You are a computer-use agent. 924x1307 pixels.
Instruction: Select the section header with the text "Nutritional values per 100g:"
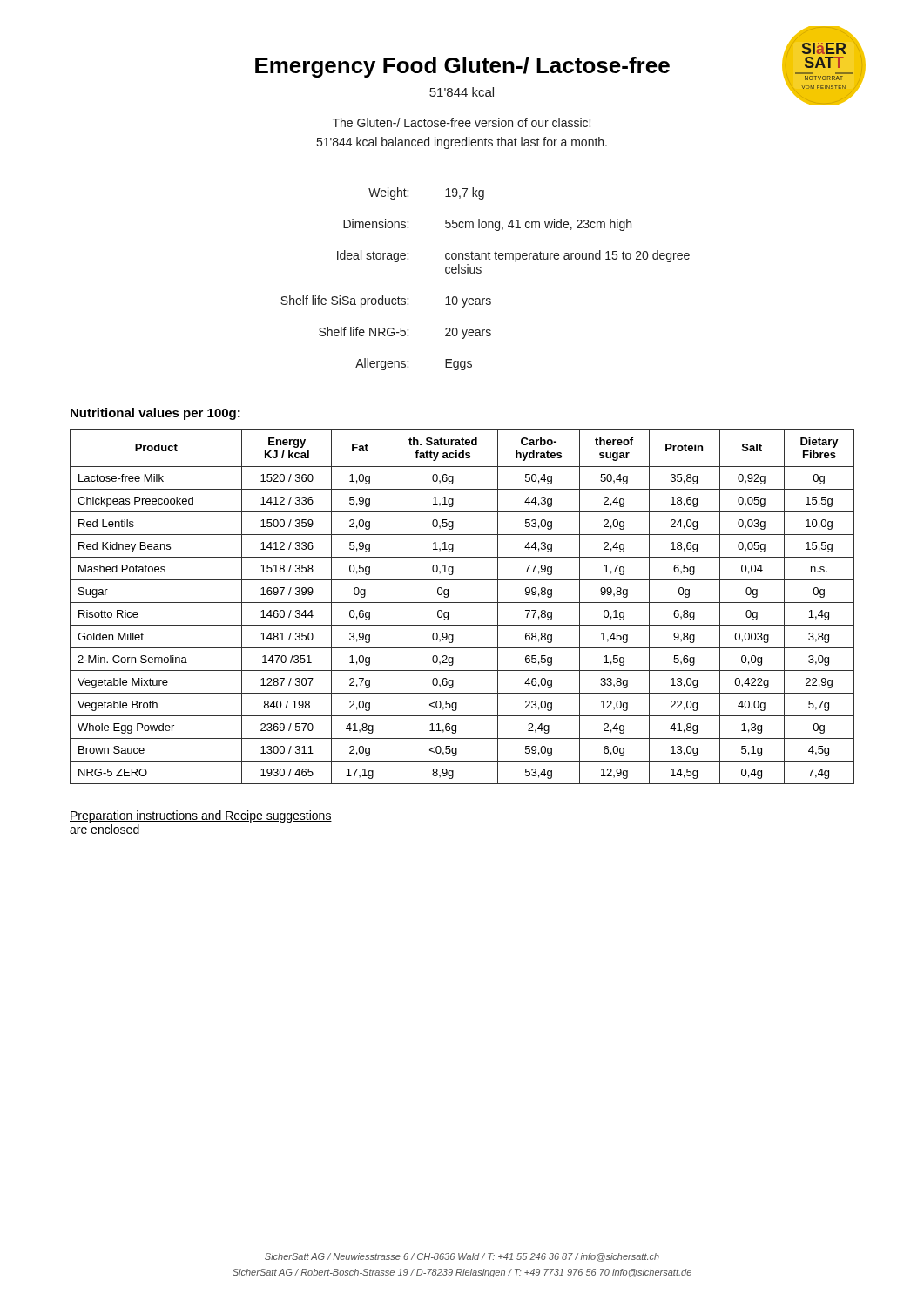pyautogui.click(x=155, y=412)
